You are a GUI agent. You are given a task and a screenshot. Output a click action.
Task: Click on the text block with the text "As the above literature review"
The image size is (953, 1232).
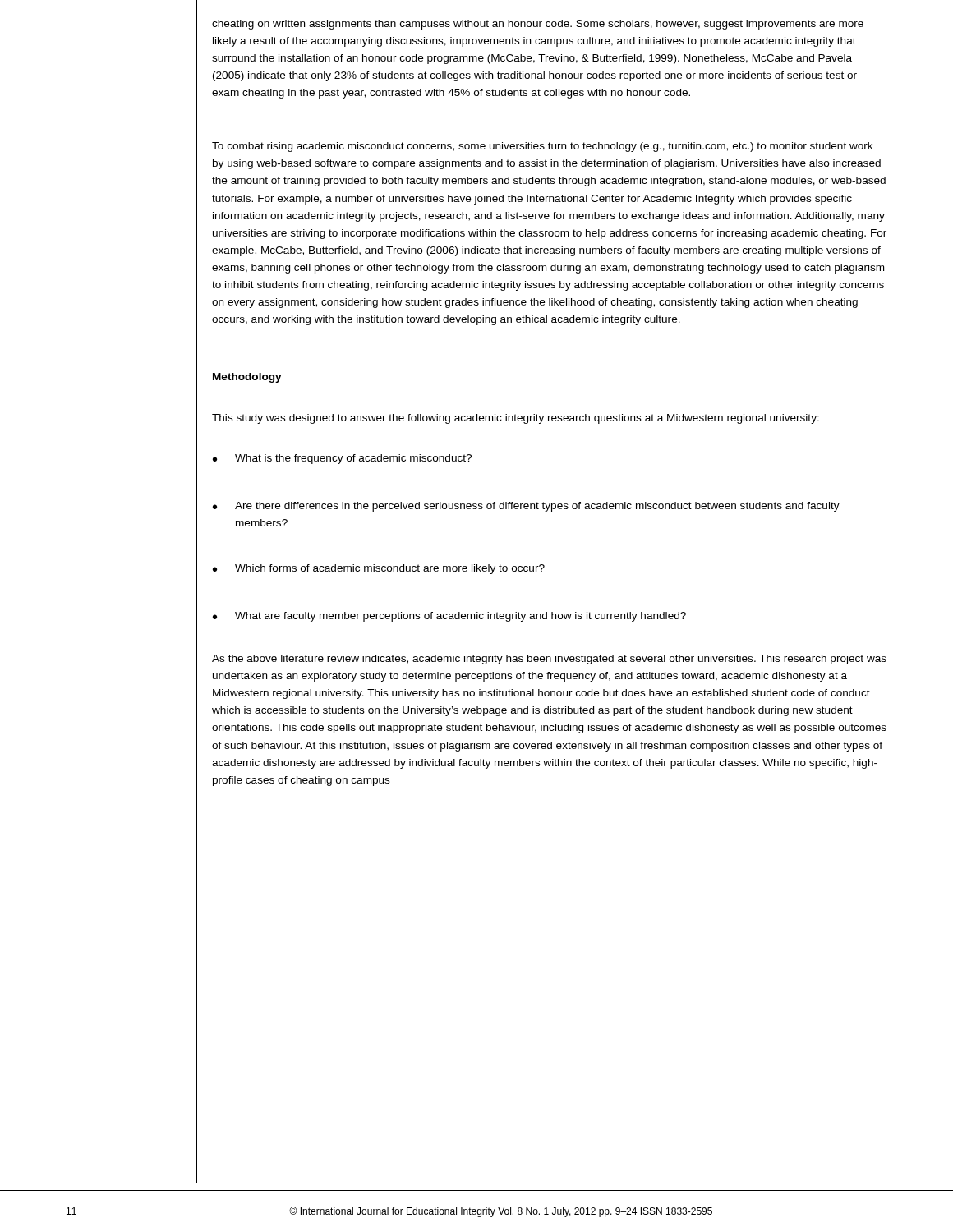tap(549, 719)
